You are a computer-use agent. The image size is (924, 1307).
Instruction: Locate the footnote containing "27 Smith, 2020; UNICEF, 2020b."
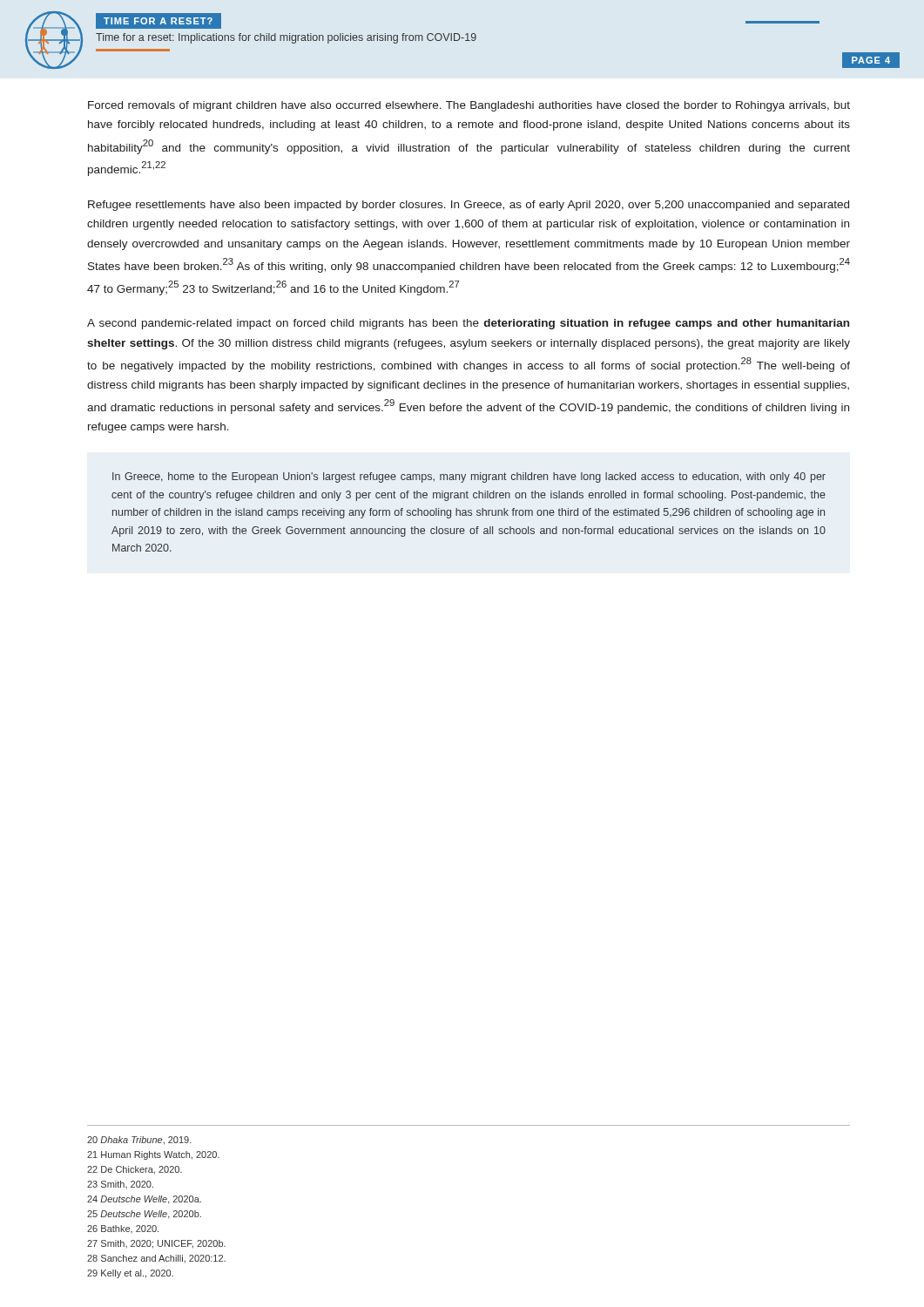(x=157, y=1243)
